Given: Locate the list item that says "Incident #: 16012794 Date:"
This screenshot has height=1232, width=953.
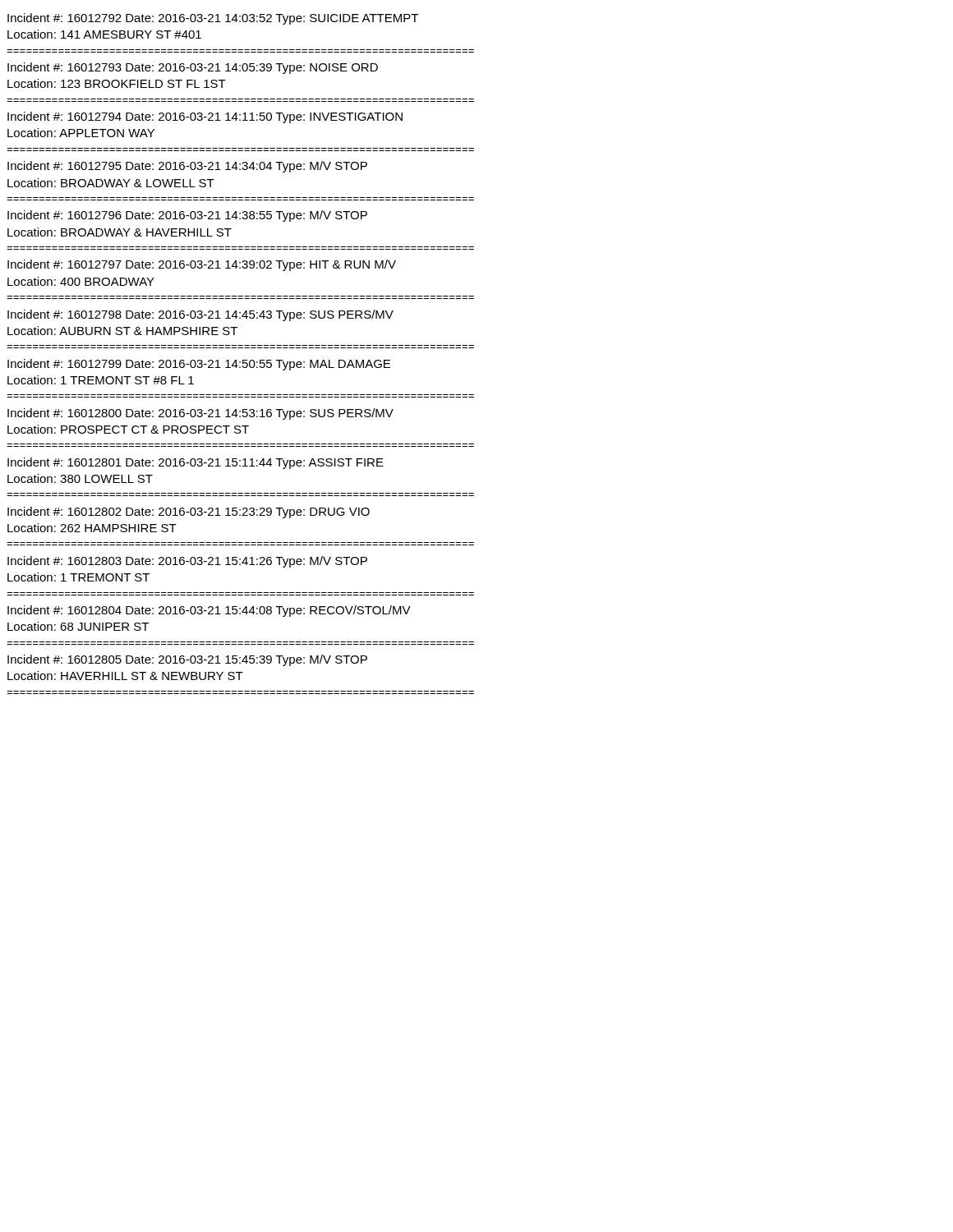Looking at the screenshot, I should coord(205,117).
